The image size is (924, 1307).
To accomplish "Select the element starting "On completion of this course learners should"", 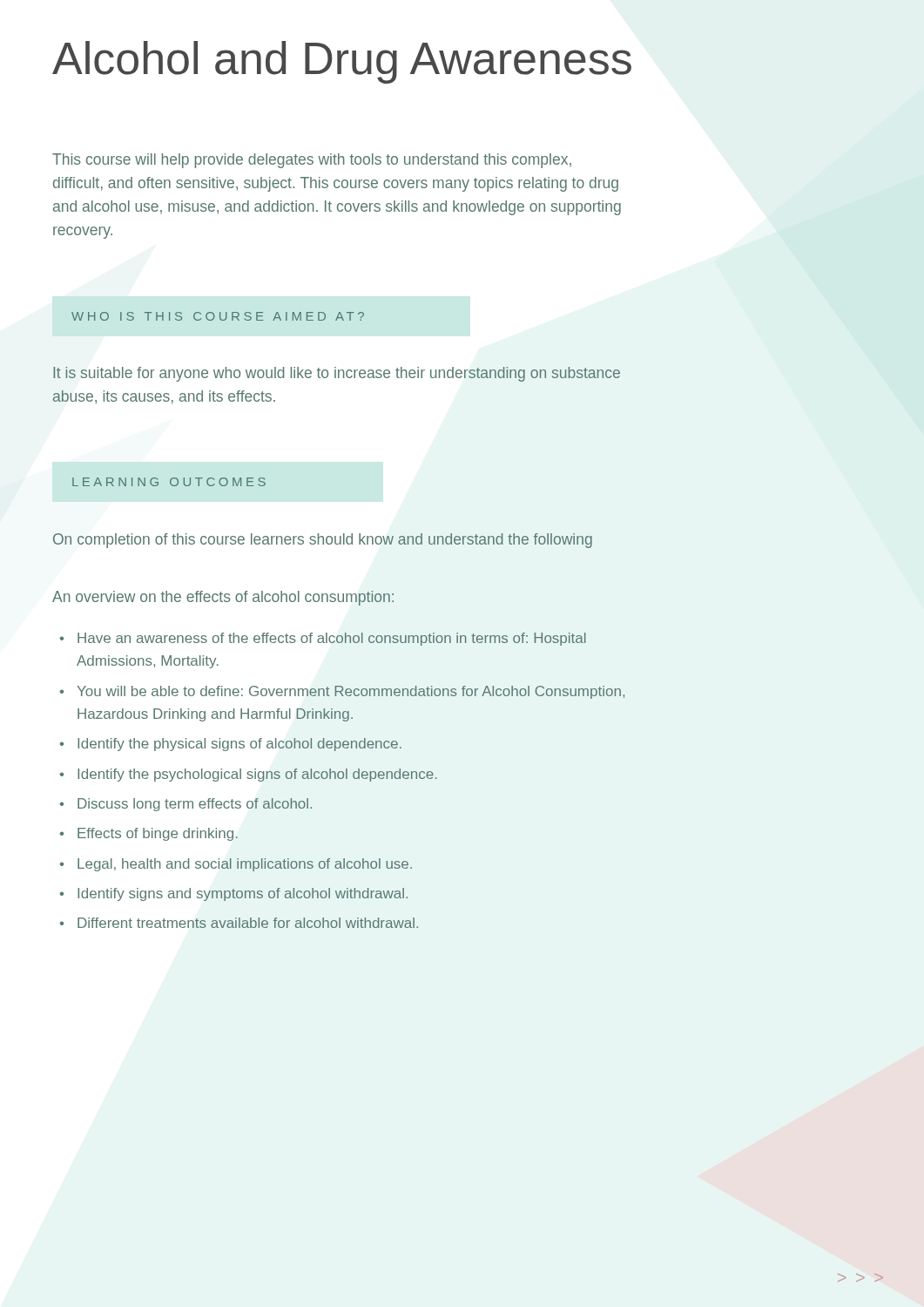I will [348, 540].
